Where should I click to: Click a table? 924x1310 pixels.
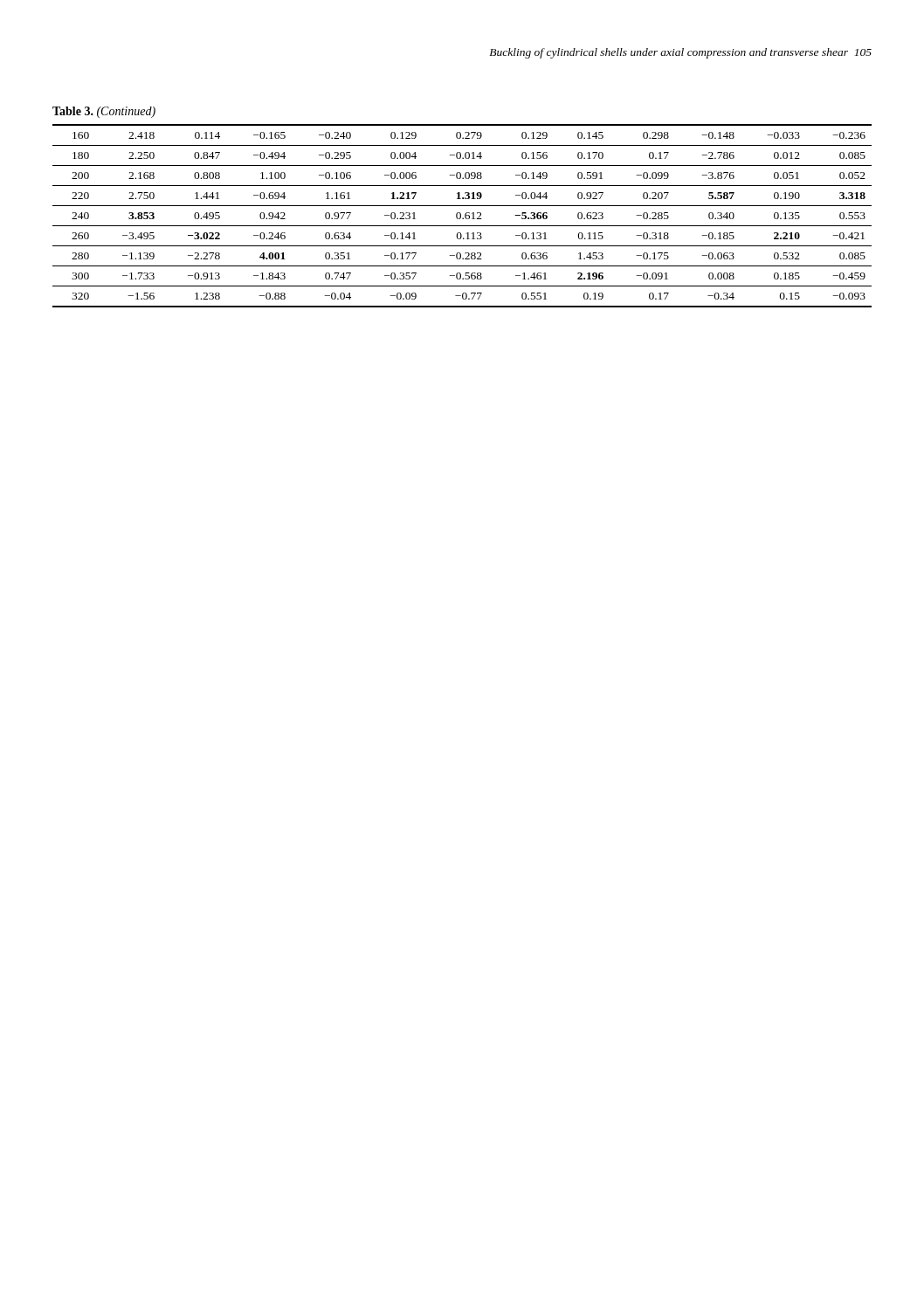pyautogui.click(x=462, y=216)
